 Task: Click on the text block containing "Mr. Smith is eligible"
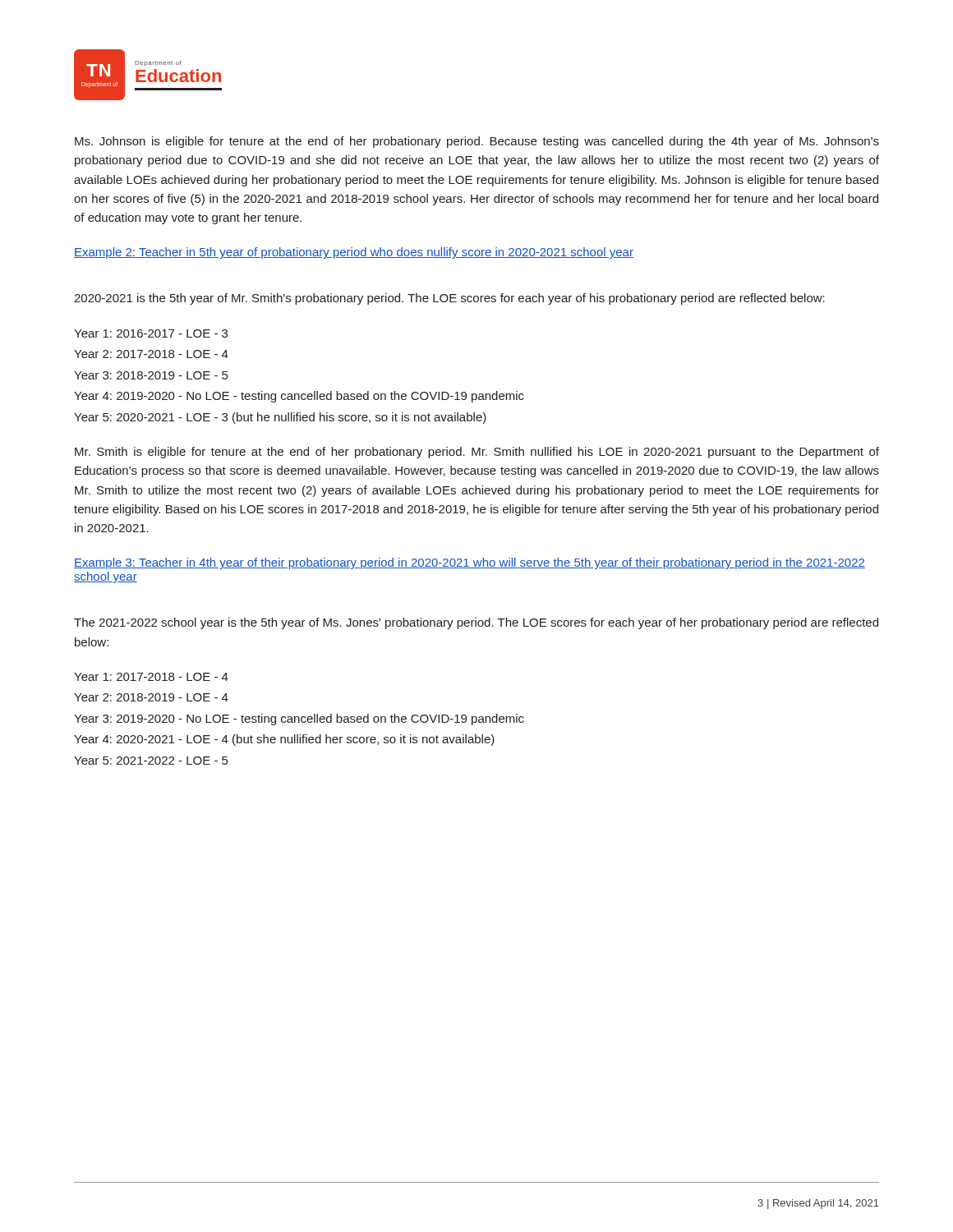click(x=476, y=490)
